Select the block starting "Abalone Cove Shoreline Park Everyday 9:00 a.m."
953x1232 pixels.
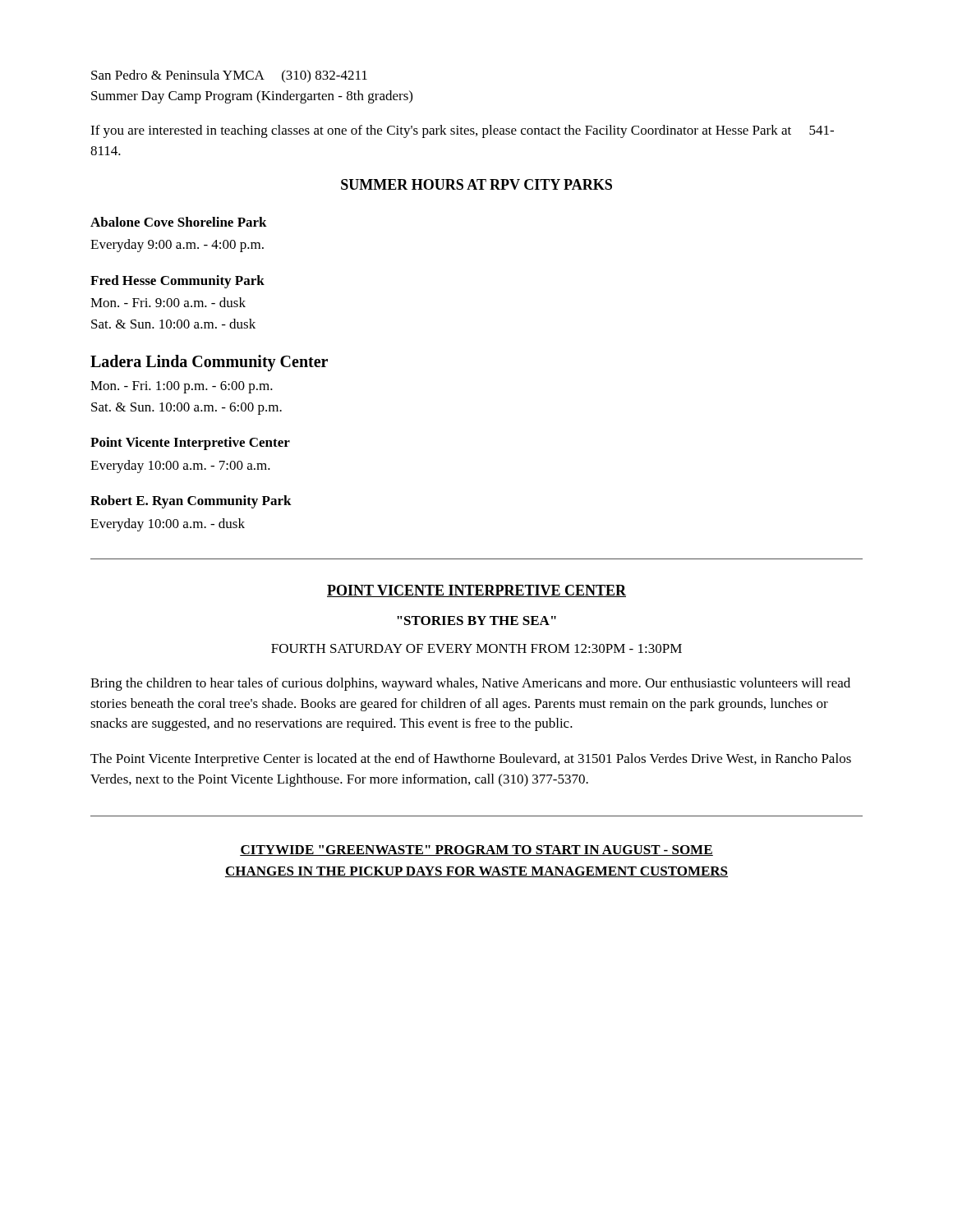[x=179, y=222]
